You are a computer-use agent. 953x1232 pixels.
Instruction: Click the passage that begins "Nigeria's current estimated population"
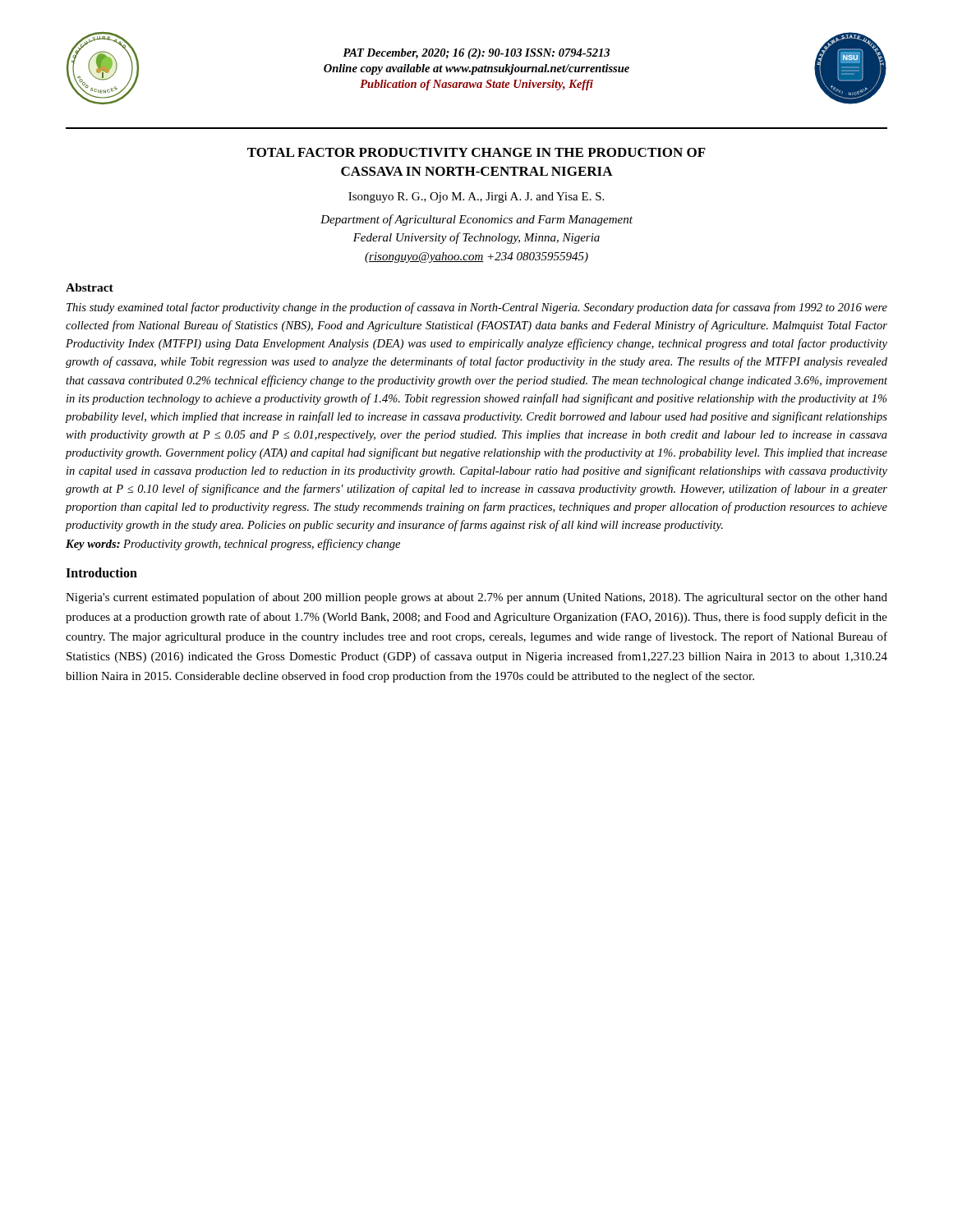(476, 636)
